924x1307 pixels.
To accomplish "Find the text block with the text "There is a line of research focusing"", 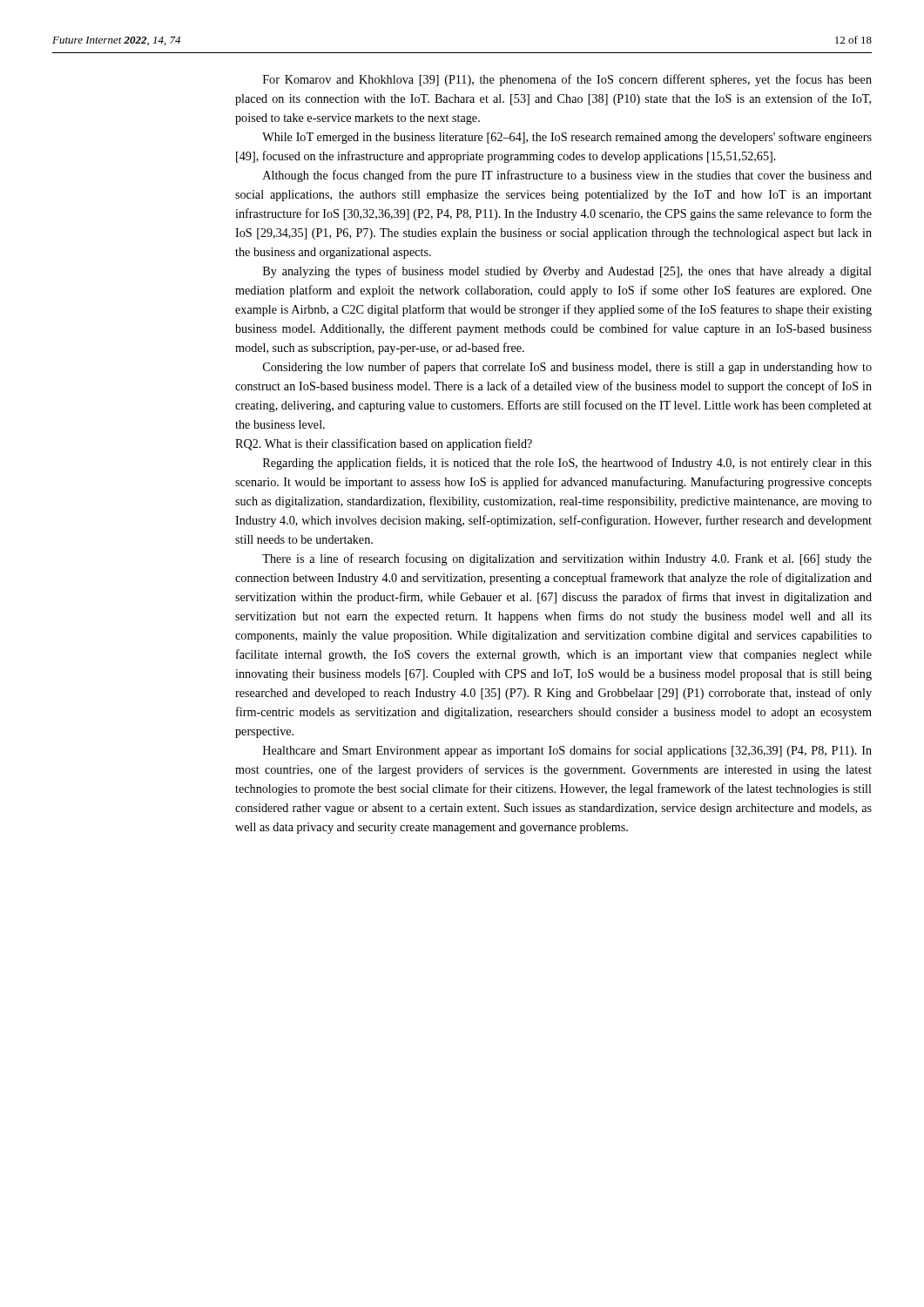I will click(x=553, y=645).
